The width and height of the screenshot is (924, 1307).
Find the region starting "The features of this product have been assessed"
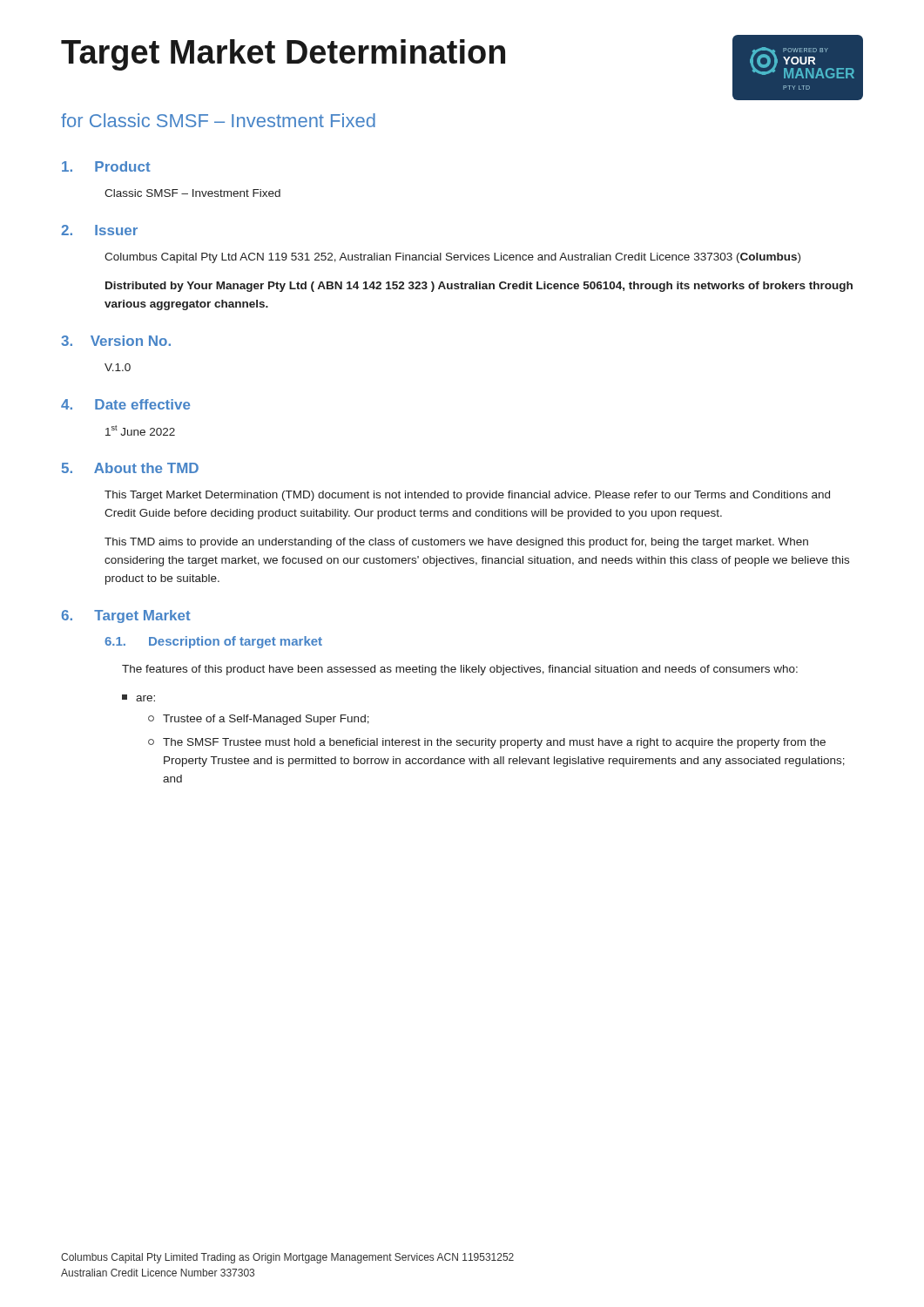coord(492,669)
